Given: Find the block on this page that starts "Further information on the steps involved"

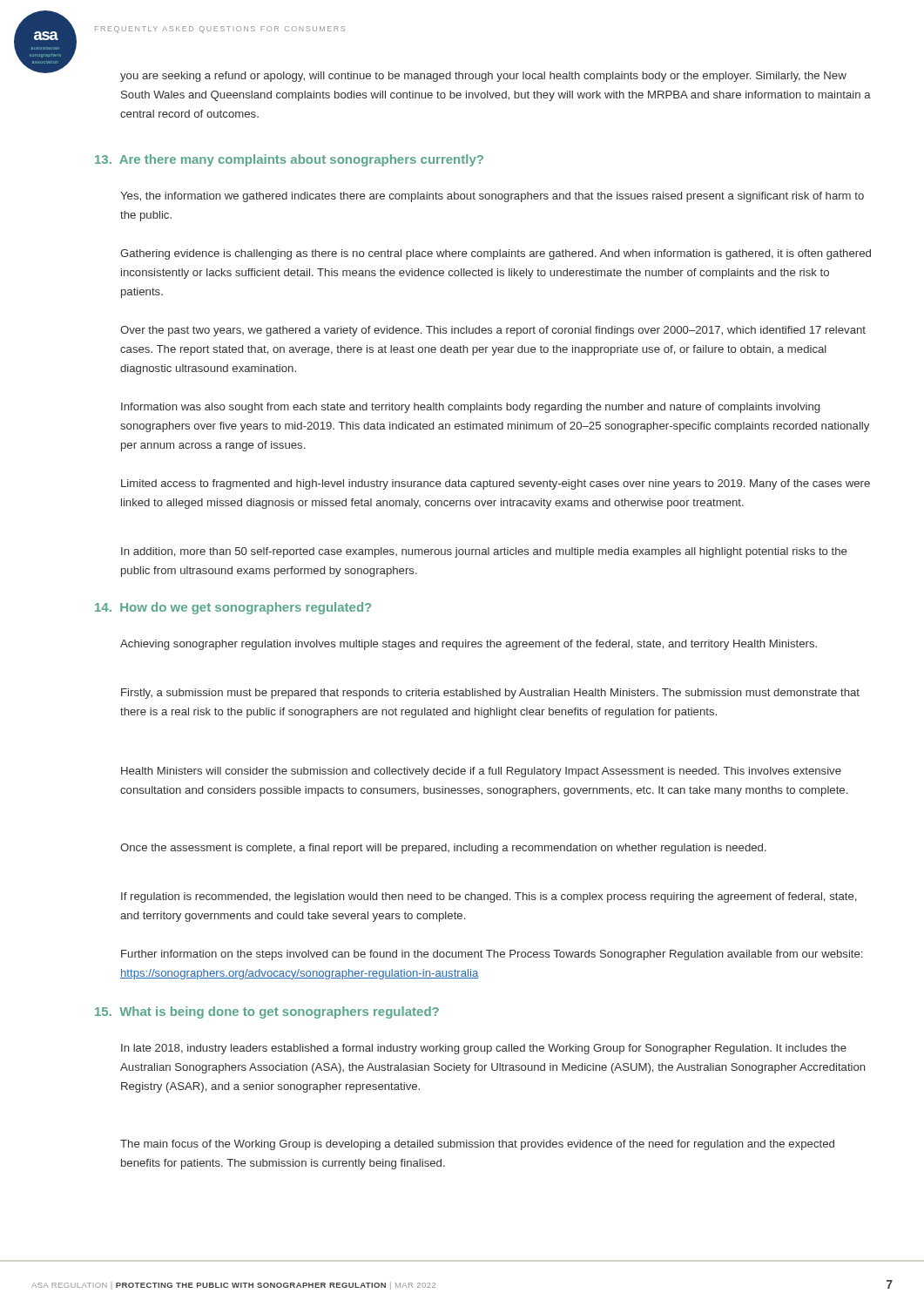Looking at the screenshot, I should 492,963.
